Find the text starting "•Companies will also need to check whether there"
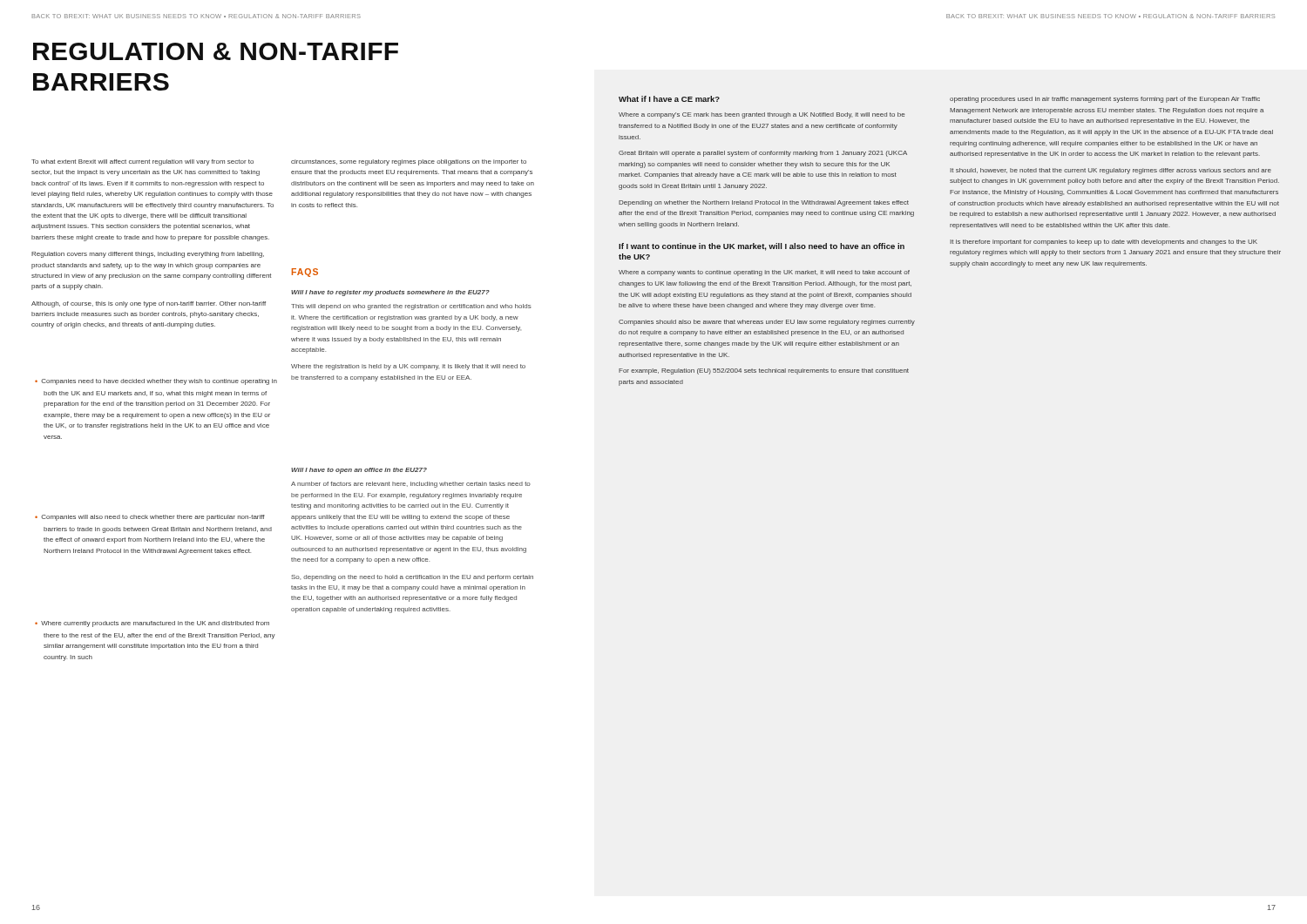 tap(153, 533)
